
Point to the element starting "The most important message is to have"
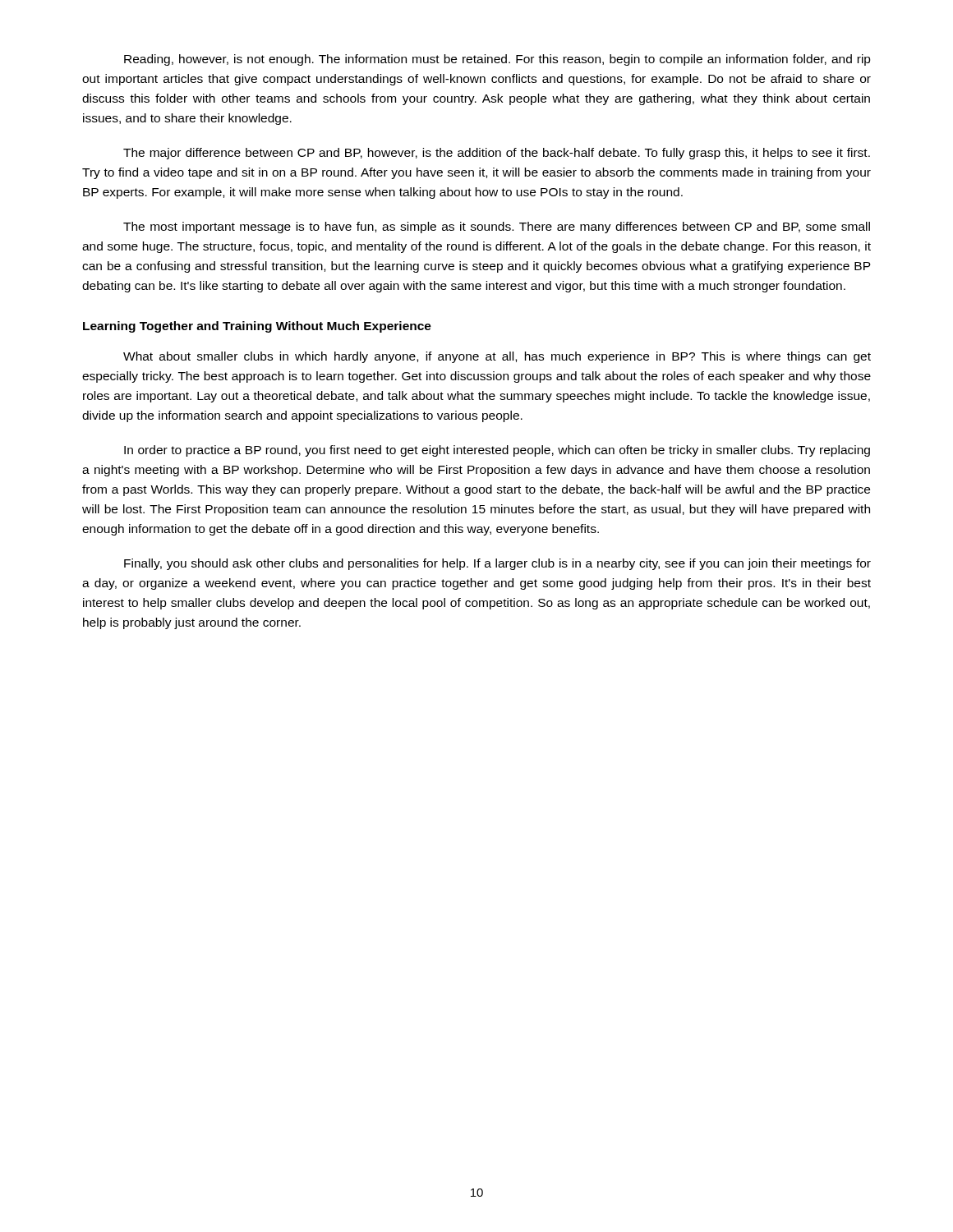[x=476, y=256]
